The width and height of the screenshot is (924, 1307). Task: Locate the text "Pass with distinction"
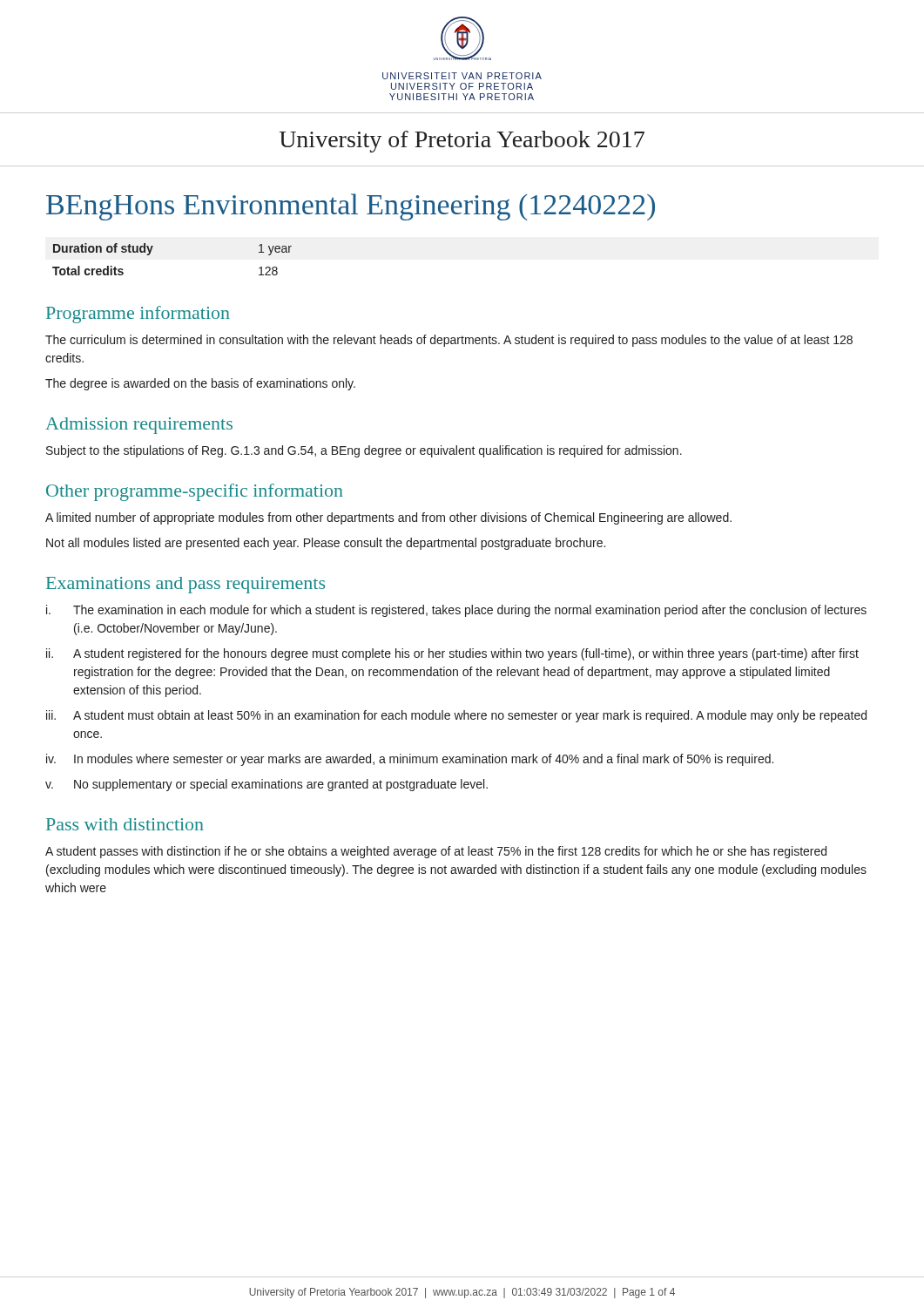point(125,824)
